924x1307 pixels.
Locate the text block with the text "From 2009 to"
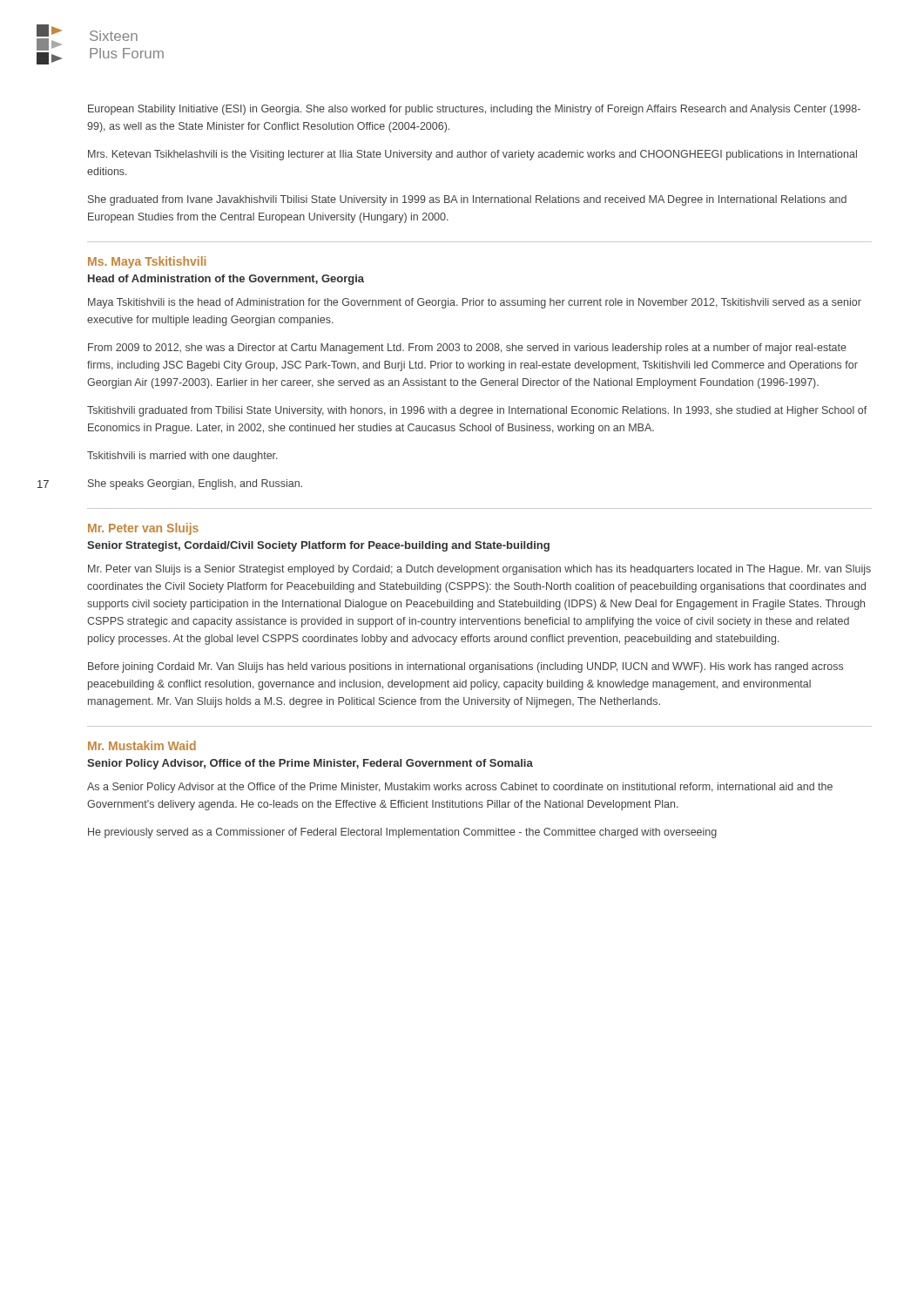[472, 365]
